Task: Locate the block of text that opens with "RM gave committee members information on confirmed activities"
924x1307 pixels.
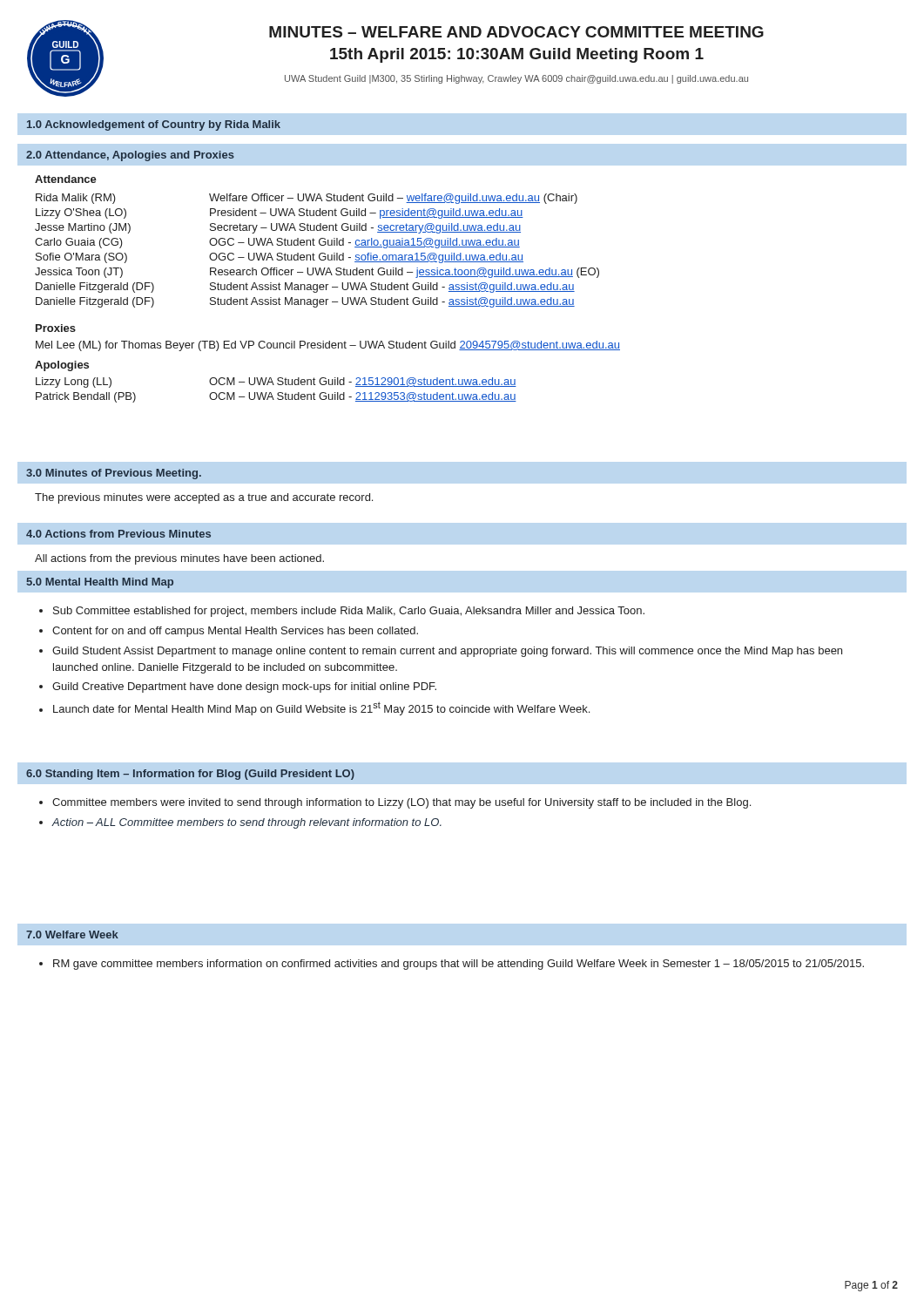Action: click(x=459, y=963)
